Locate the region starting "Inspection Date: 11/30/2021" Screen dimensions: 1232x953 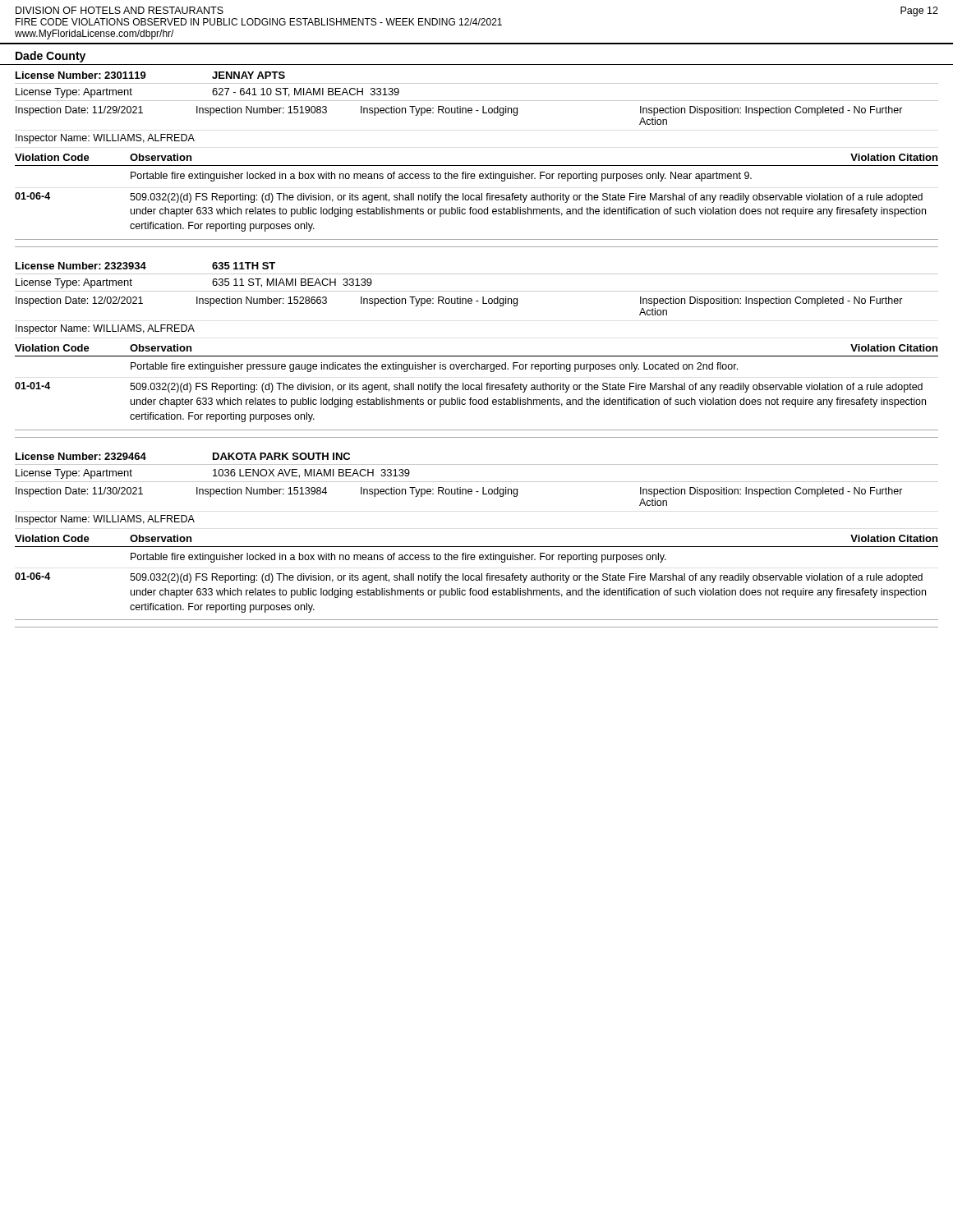pos(476,496)
